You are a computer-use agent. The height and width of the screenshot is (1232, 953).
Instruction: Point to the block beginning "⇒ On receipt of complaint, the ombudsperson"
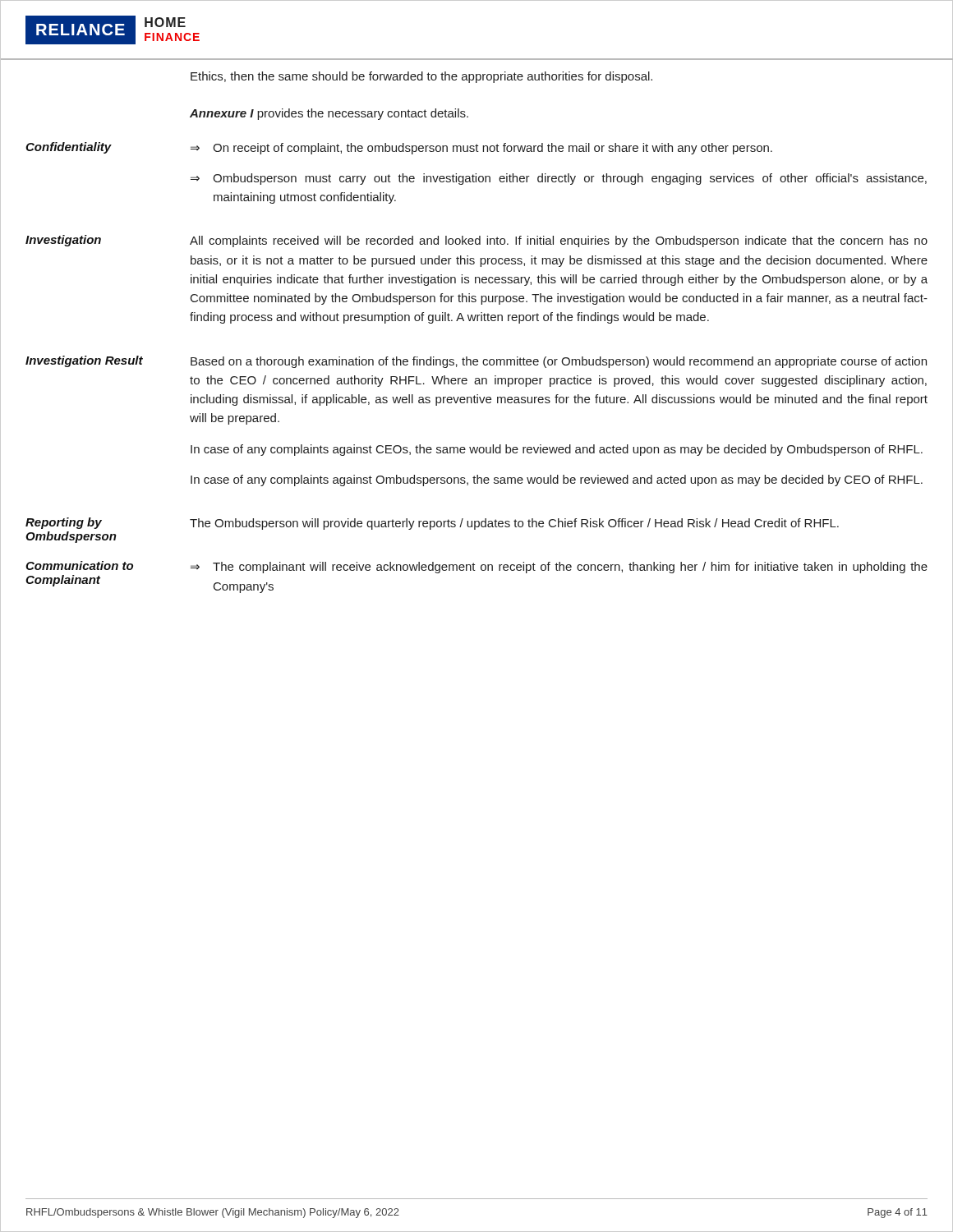pos(481,147)
